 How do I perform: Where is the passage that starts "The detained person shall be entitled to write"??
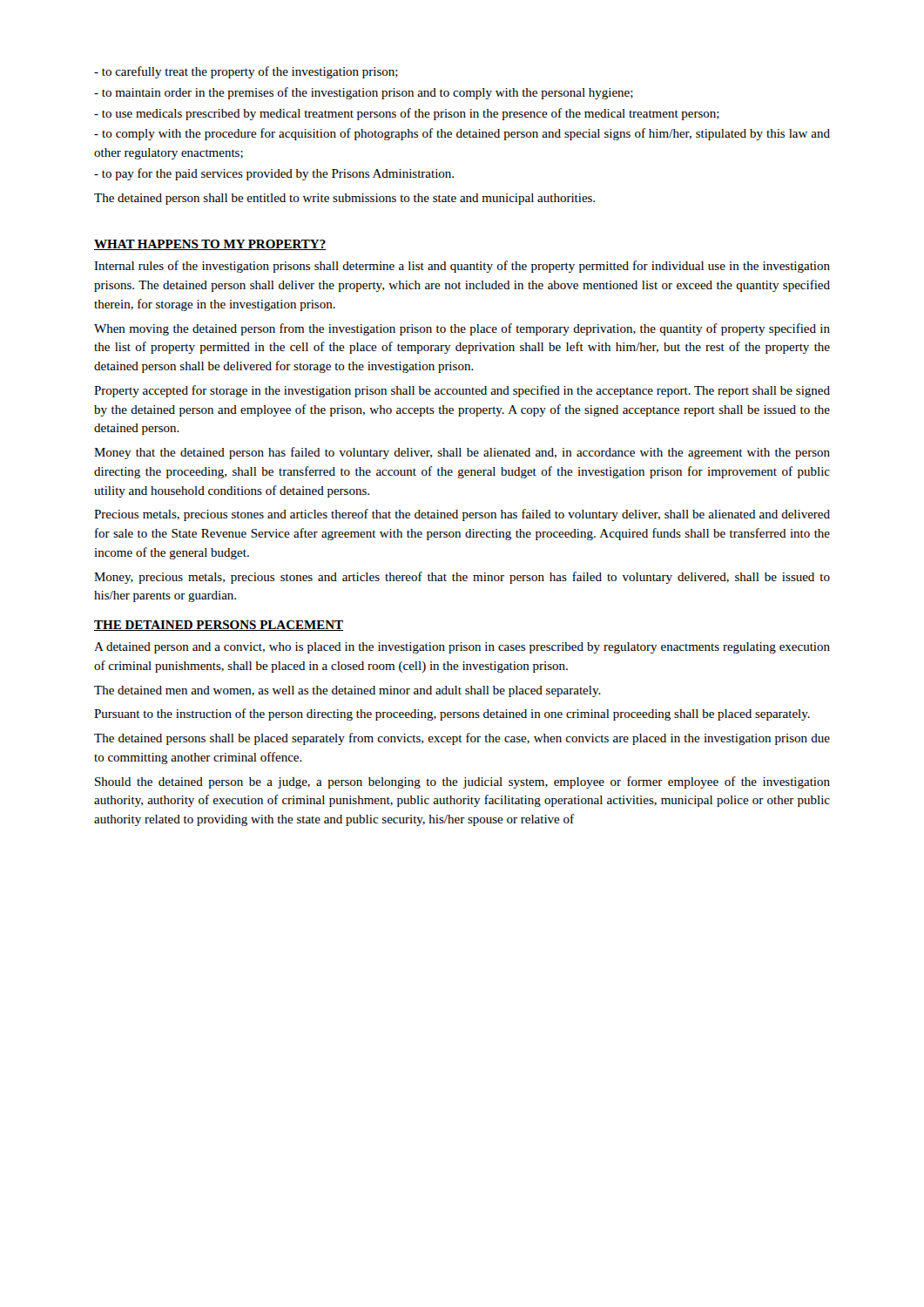pos(462,198)
